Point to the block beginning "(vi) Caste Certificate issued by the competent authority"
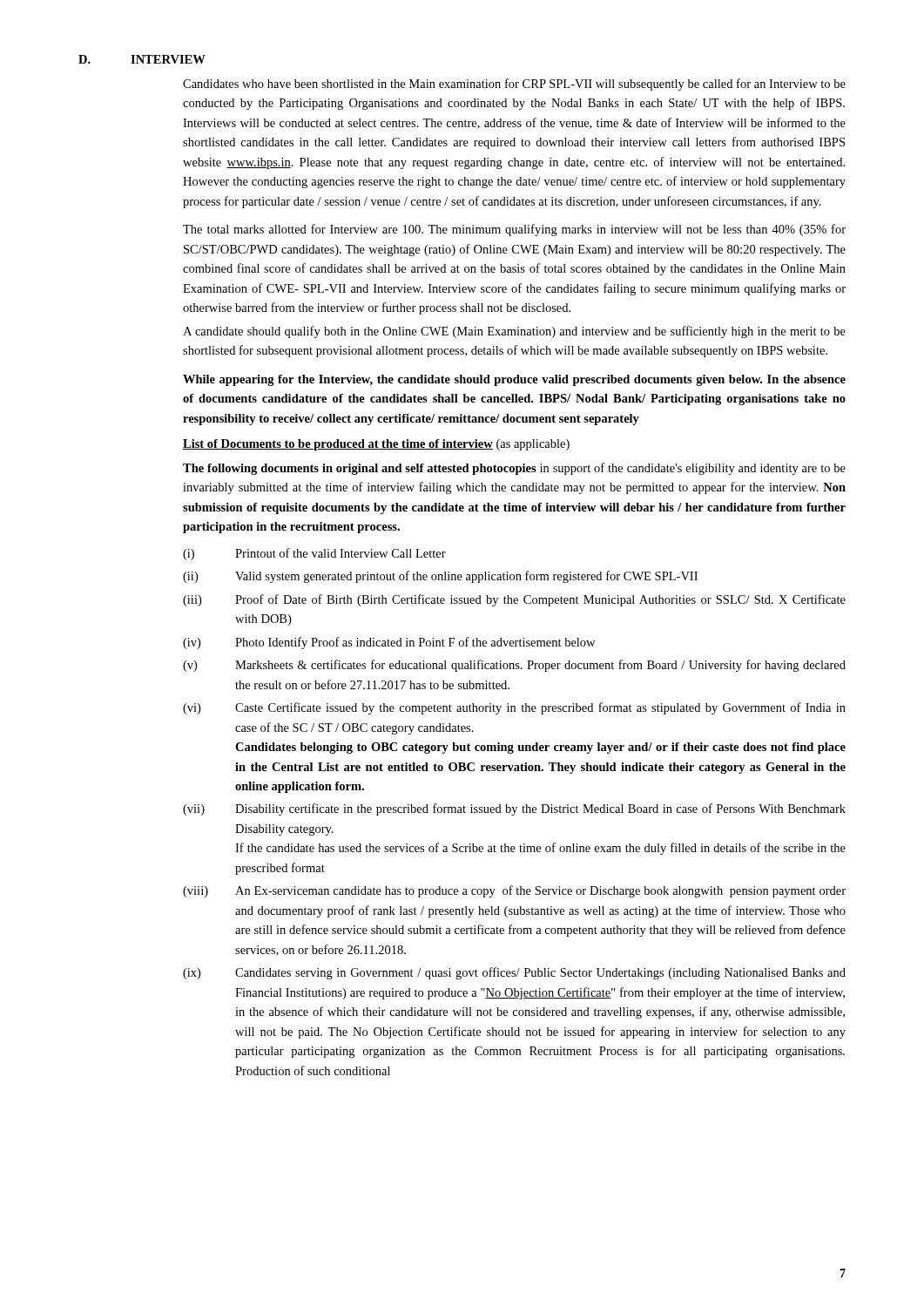 [x=514, y=747]
